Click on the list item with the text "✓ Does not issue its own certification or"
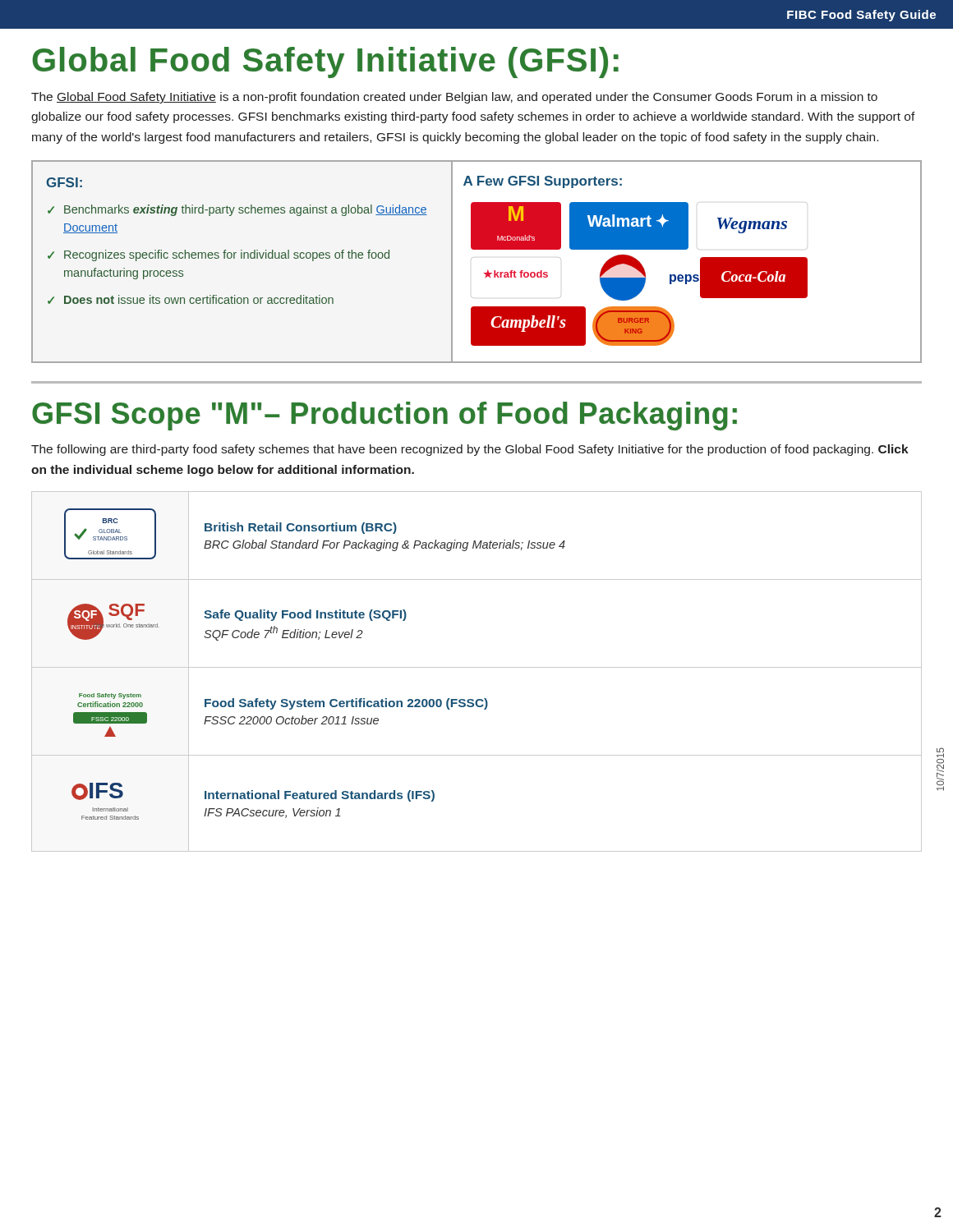This screenshot has width=953, height=1232. (190, 301)
